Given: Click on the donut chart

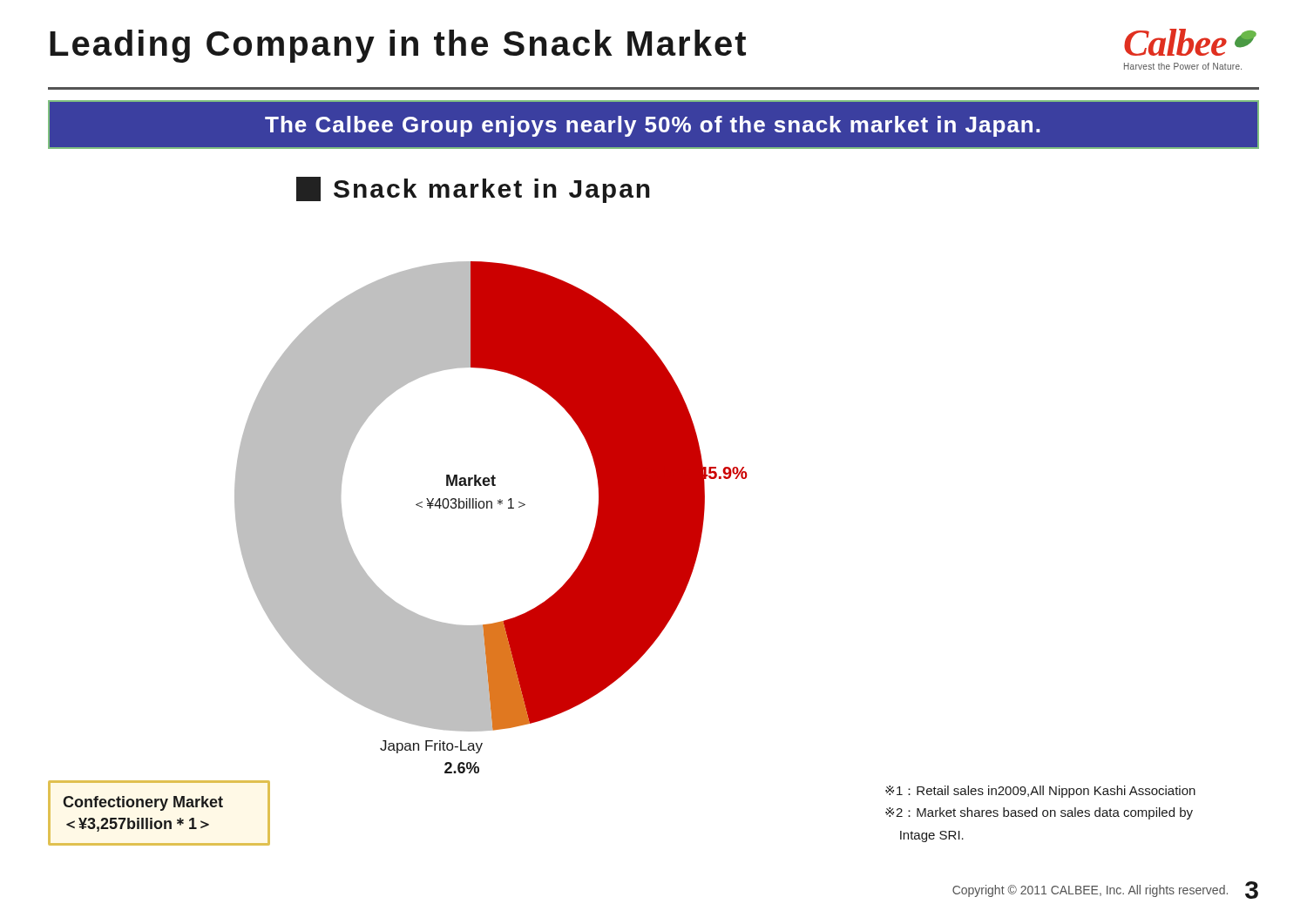Looking at the screenshot, I should click(501, 505).
